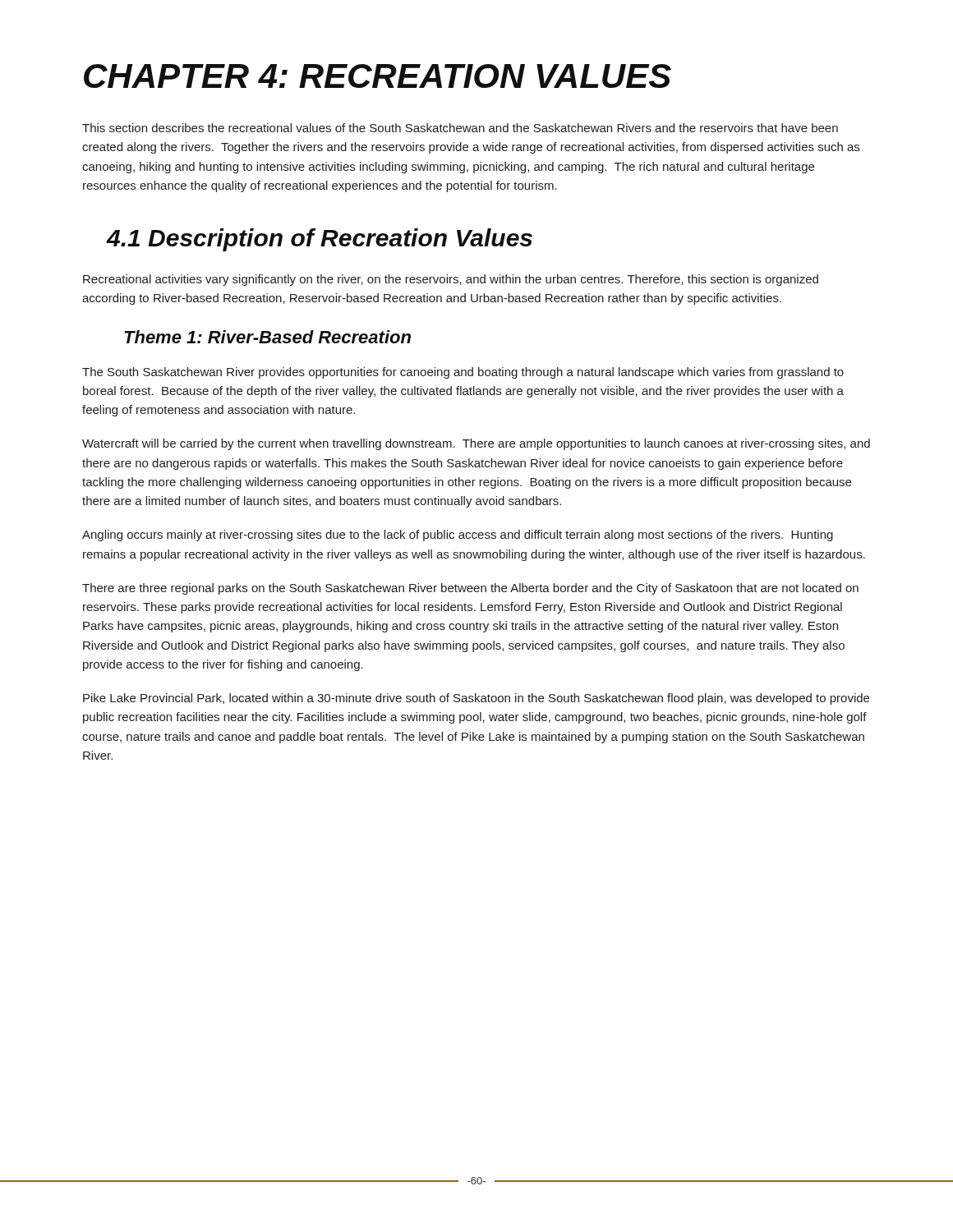Find the block starting "The South Saskatchewan"
The height and width of the screenshot is (1232, 953).
coord(463,390)
